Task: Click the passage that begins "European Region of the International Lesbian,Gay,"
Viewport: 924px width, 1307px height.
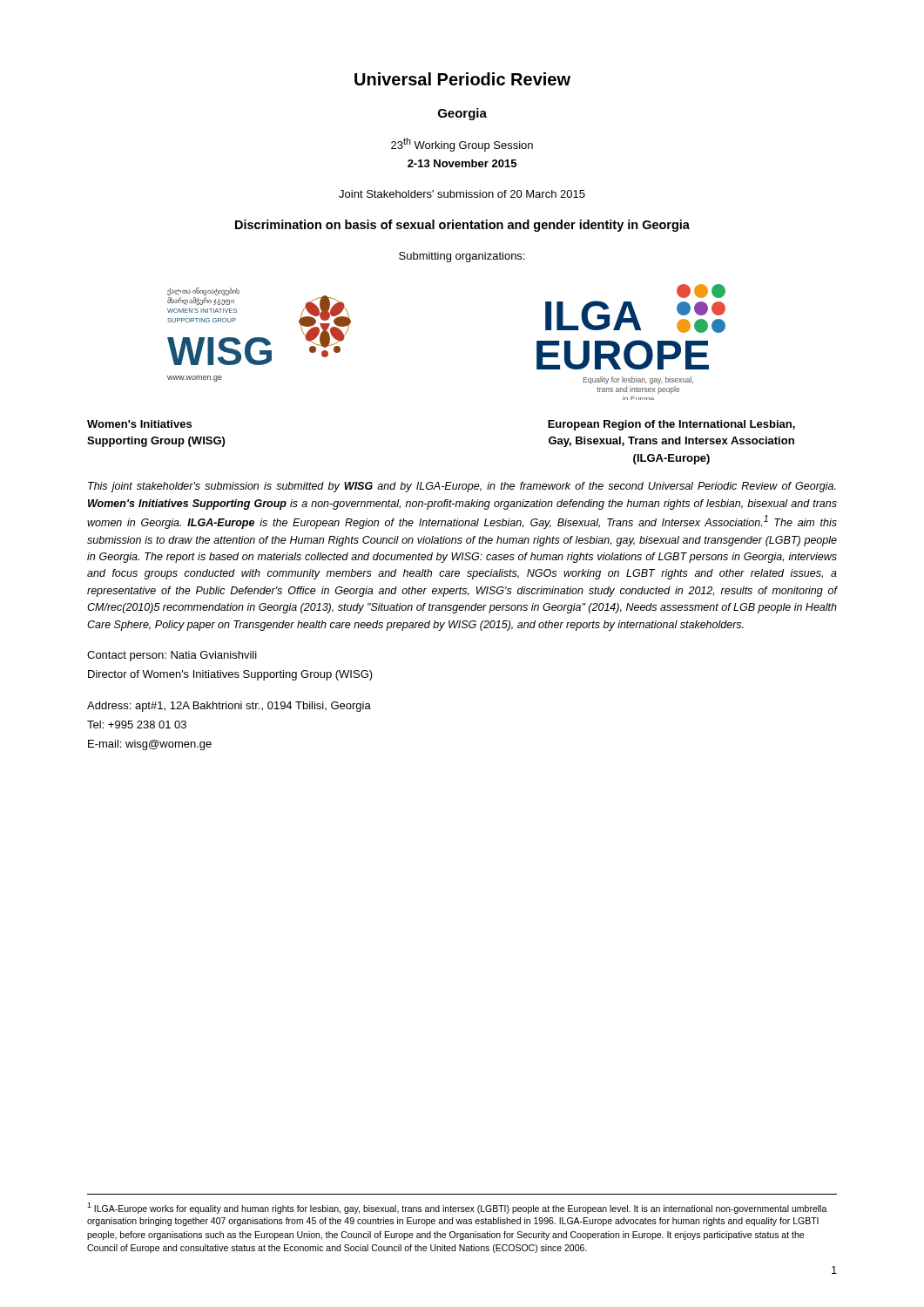Action: point(671,441)
